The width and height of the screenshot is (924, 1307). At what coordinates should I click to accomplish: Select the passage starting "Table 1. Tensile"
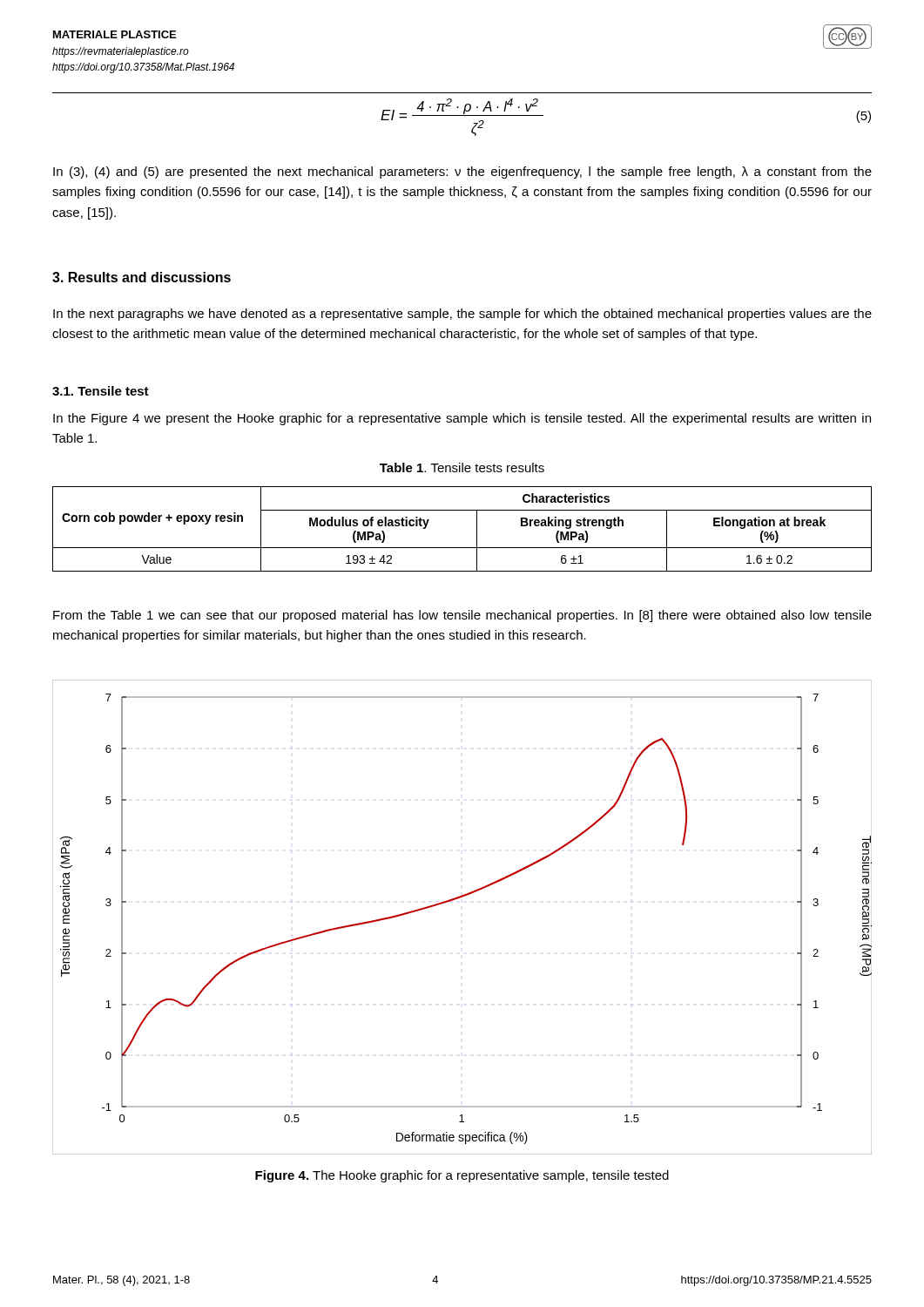point(462,467)
